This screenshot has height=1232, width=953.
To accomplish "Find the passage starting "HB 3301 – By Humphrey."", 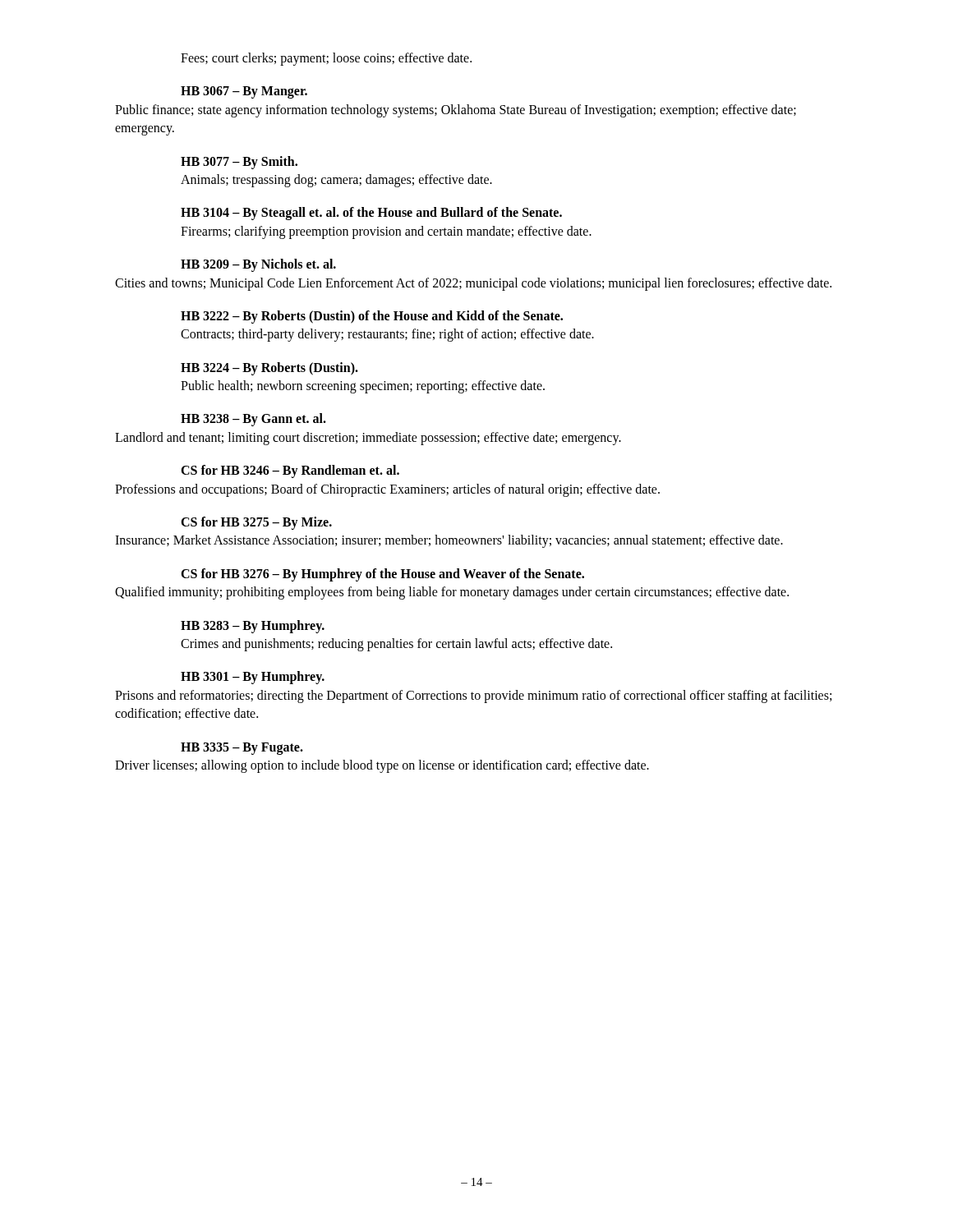I will pos(476,696).
